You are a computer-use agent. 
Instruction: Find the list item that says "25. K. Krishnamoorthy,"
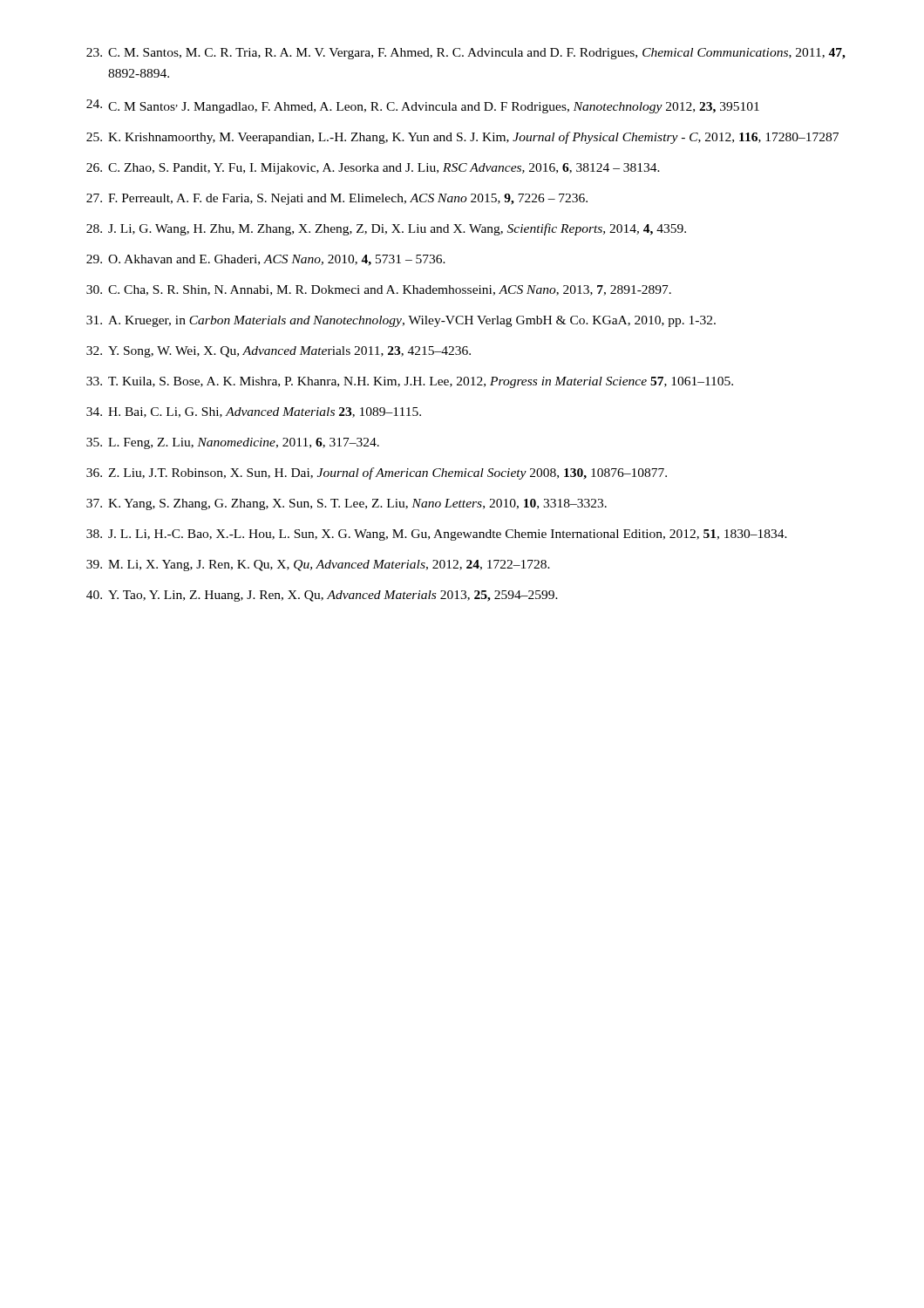466,137
